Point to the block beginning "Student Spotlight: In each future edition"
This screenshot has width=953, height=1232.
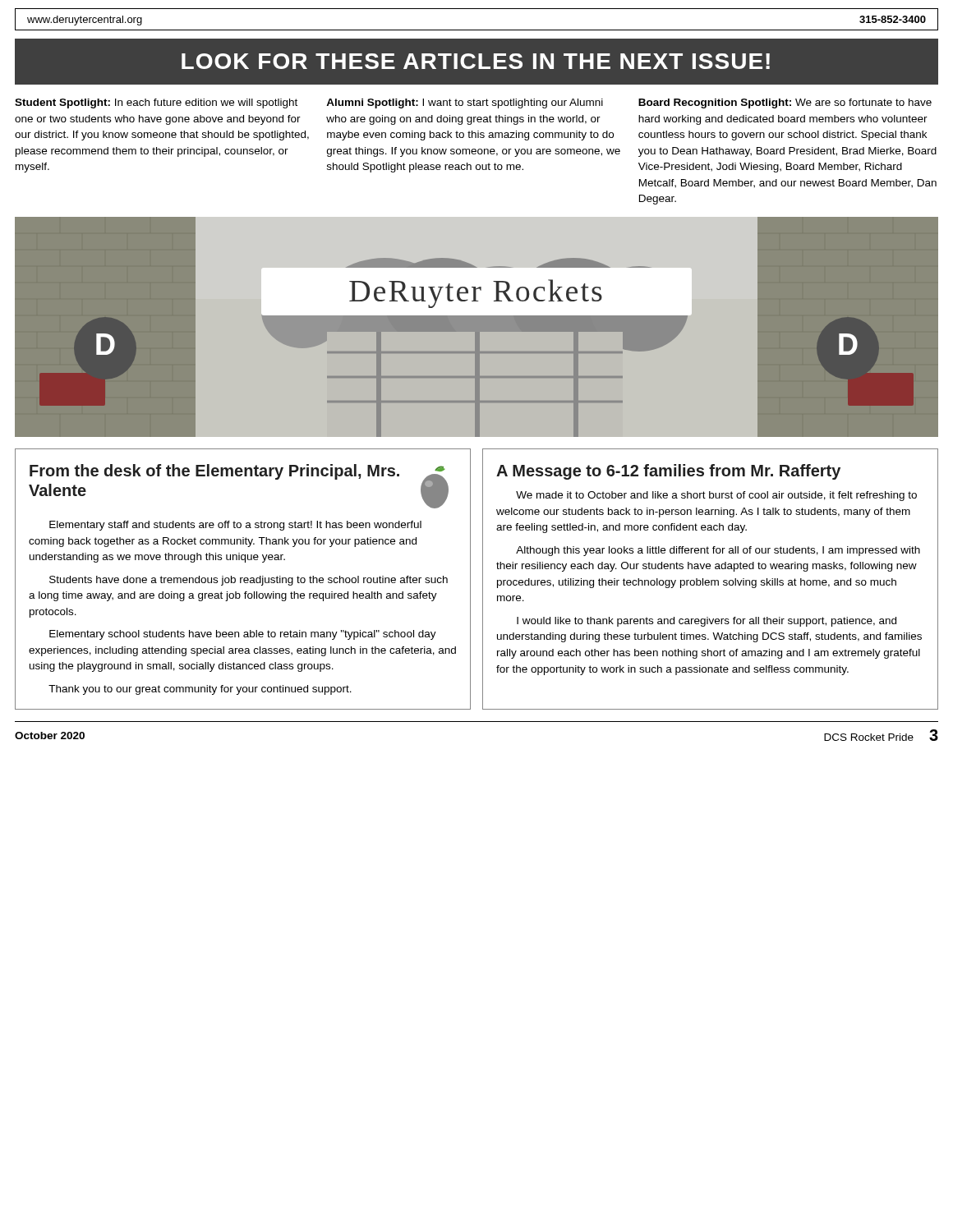click(x=162, y=134)
